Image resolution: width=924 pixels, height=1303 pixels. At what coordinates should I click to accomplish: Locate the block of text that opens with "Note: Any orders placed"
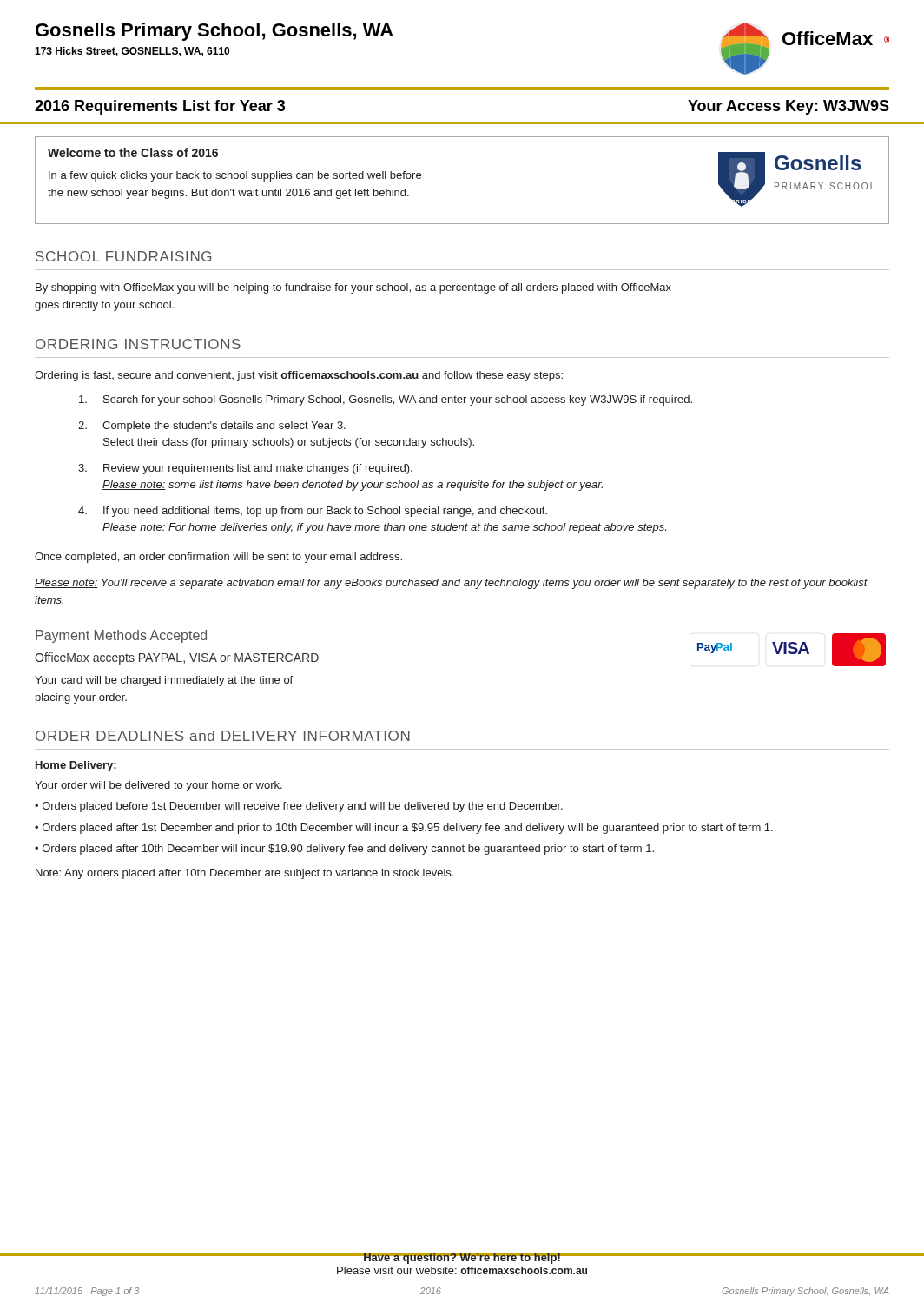[x=245, y=872]
